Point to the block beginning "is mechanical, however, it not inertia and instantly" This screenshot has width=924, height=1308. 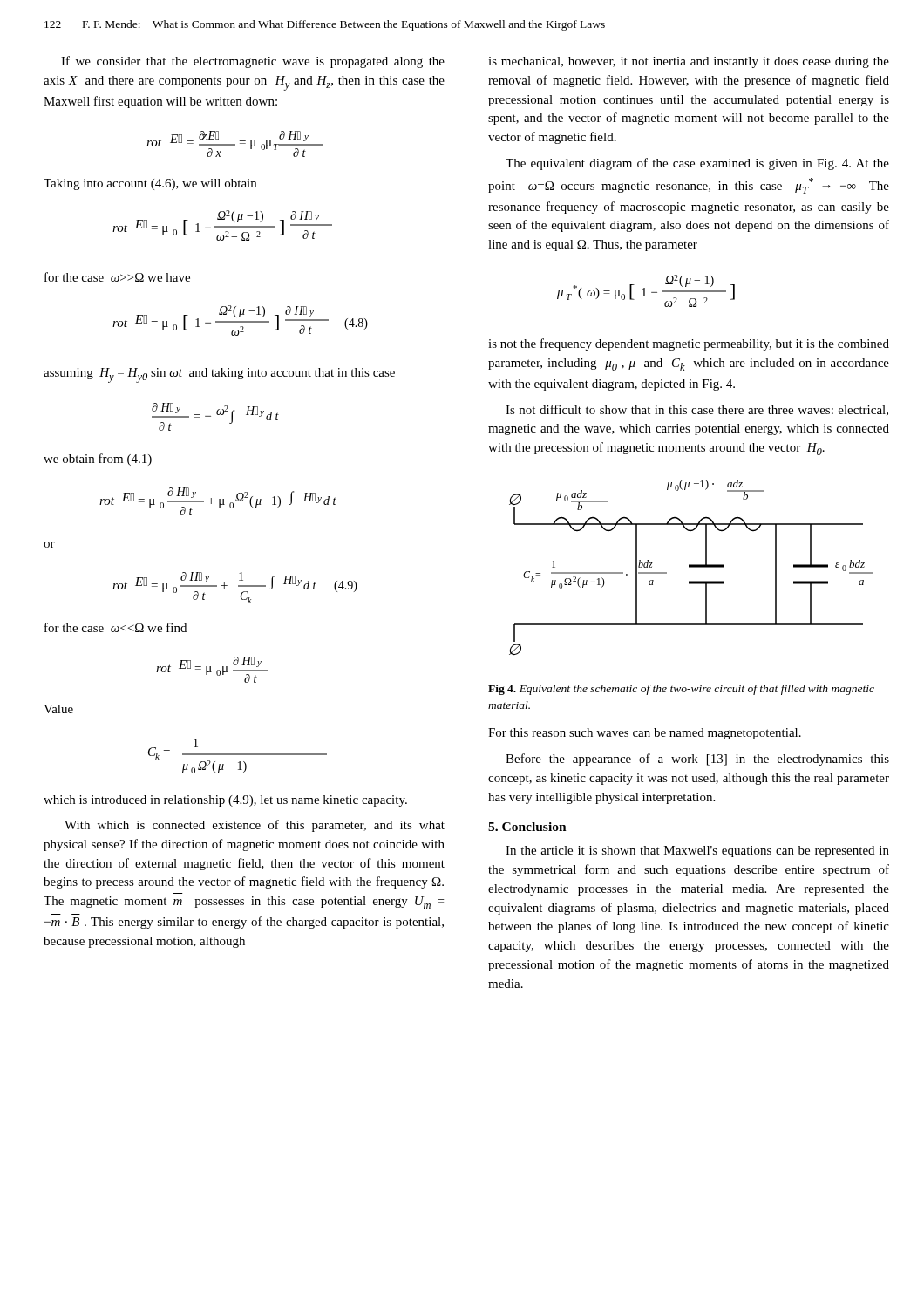[689, 153]
